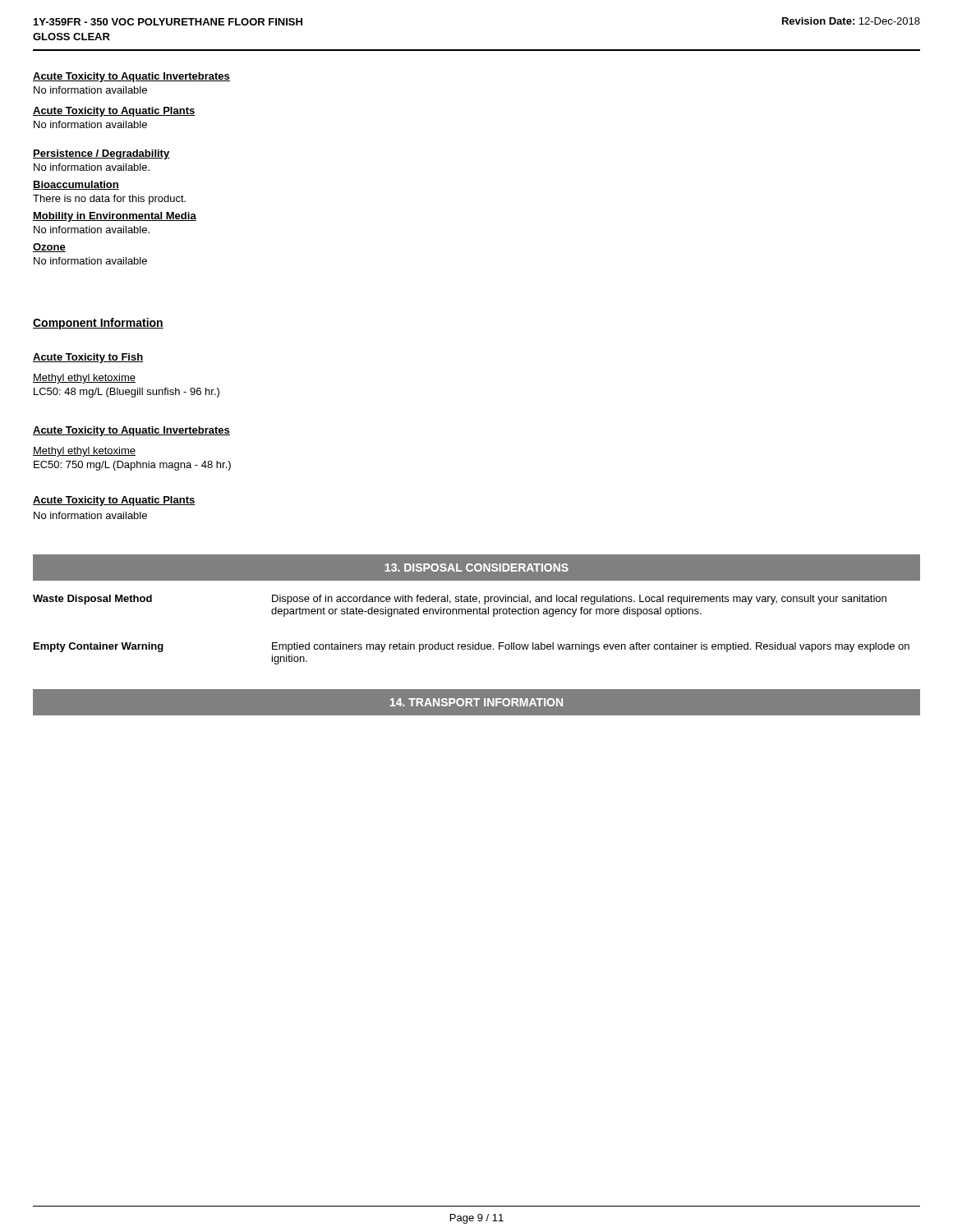Select the section header that reads "13. DISPOSAL CONSIDERATIONS"
Viewport: 953px width, 1232px height.
pos(476,568)
